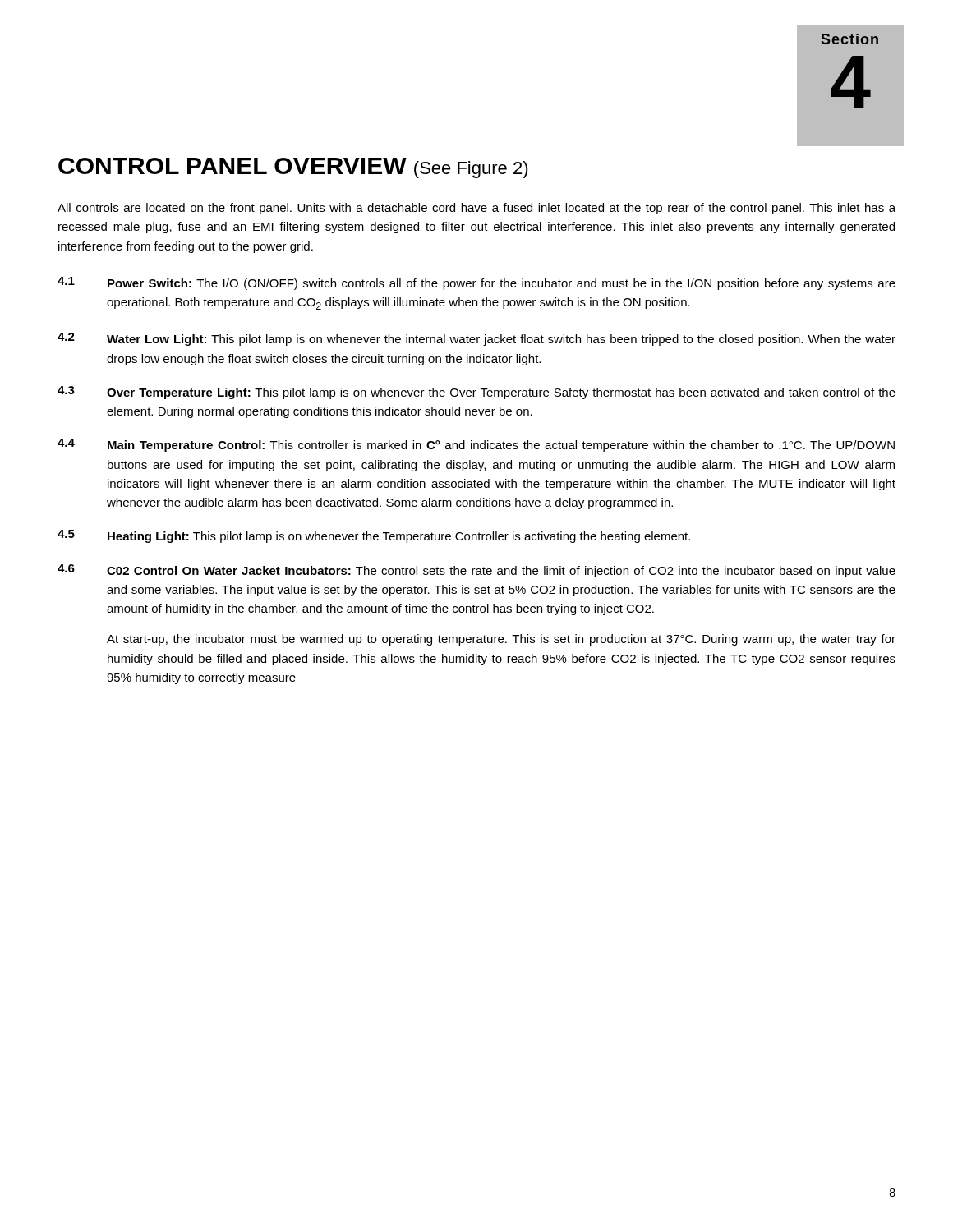Viewport: 953px width, 1232px height.
Task: Where is the passage that starts "4.1 Power Switch: The I/O (ON/OFF) switch controls"?
Action: [x=476, y=294]
